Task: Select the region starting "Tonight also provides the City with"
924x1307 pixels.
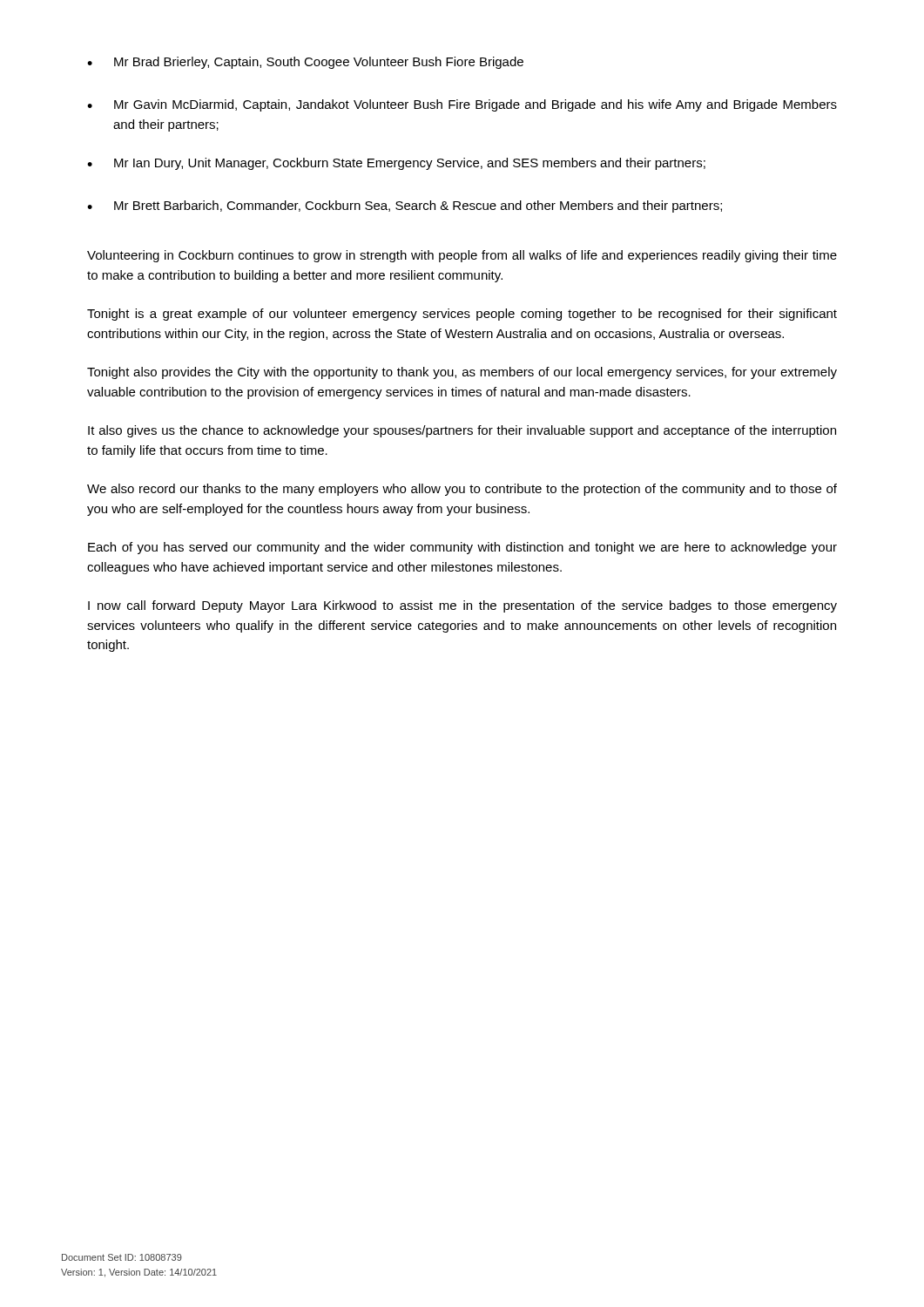Action: pos(462,381)
